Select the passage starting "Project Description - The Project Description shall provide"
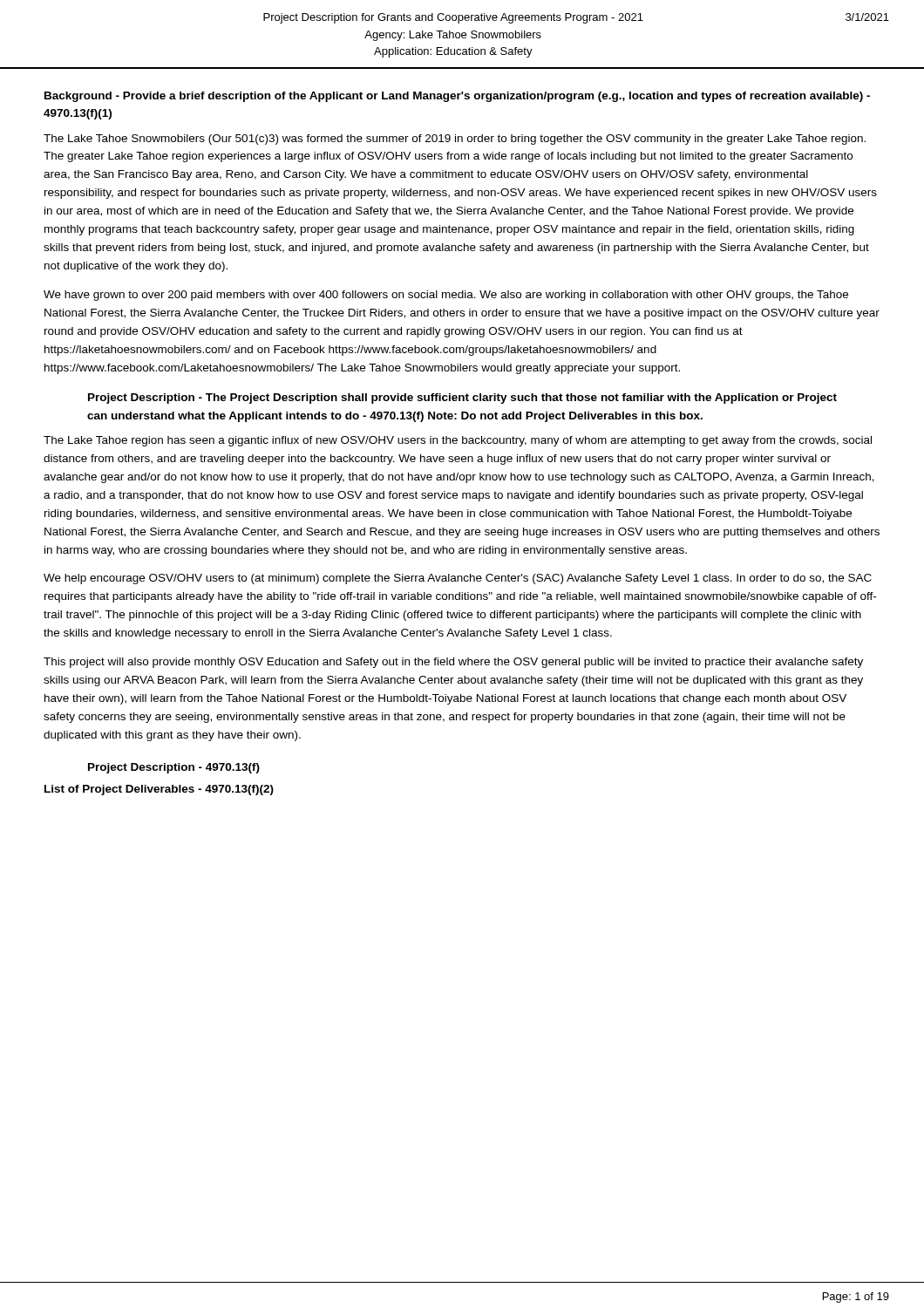This screenshot has height=1308, width=924. click(462, 406)
